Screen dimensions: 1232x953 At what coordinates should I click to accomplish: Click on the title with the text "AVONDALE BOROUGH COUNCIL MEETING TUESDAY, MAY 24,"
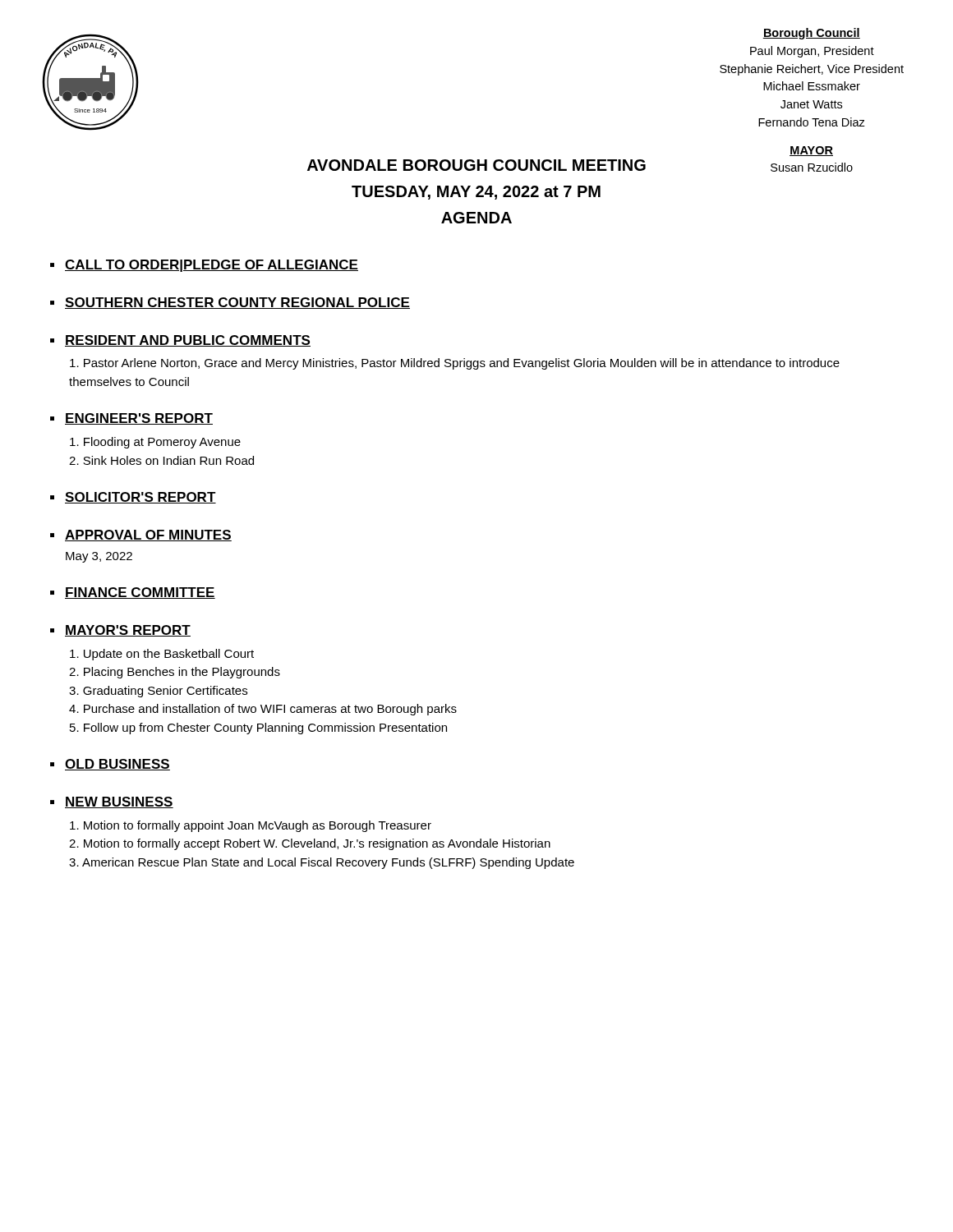(x=476, y=191)
